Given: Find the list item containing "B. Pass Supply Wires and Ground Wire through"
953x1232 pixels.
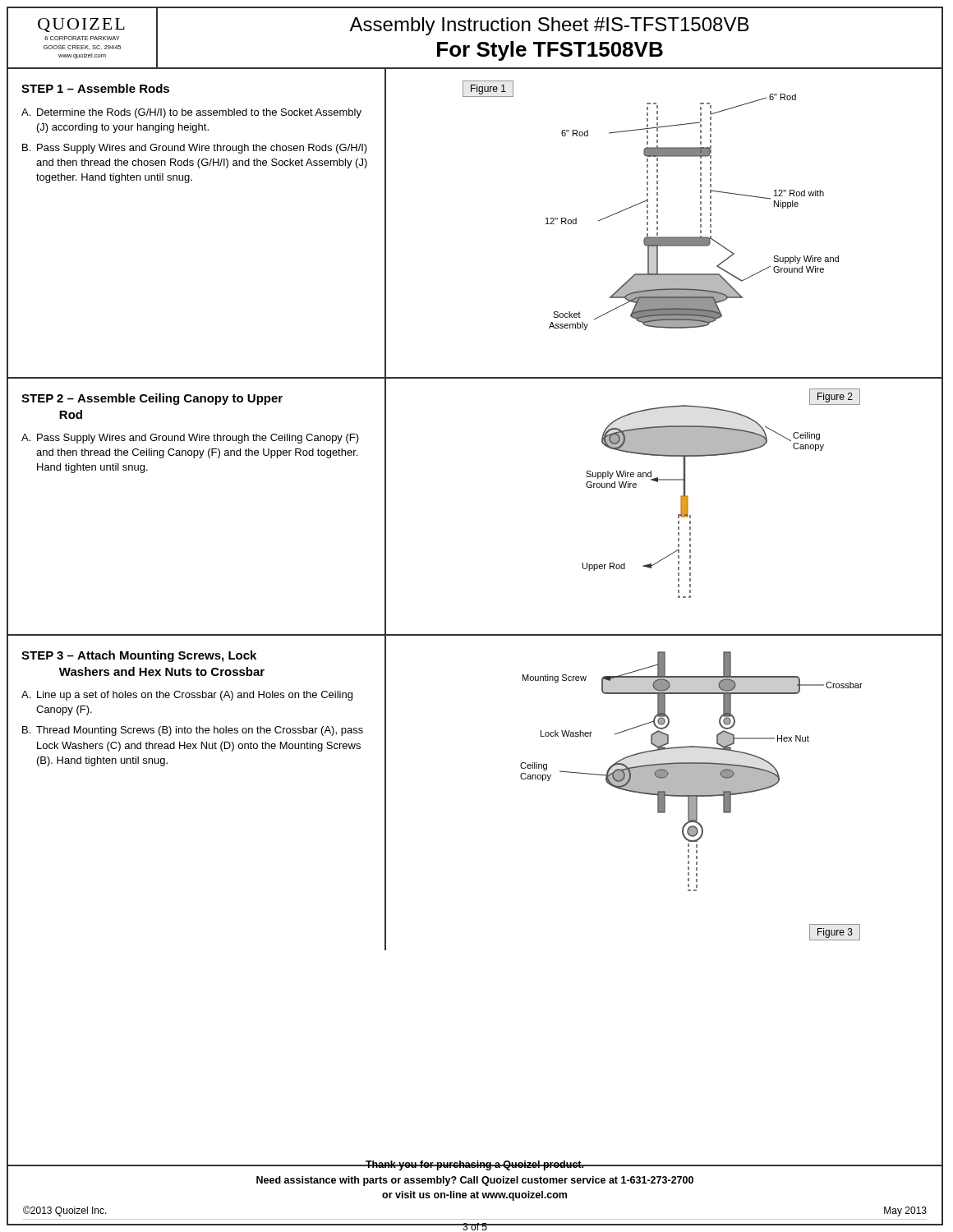Looking at the screenshot, I should (x=194, y=162).
